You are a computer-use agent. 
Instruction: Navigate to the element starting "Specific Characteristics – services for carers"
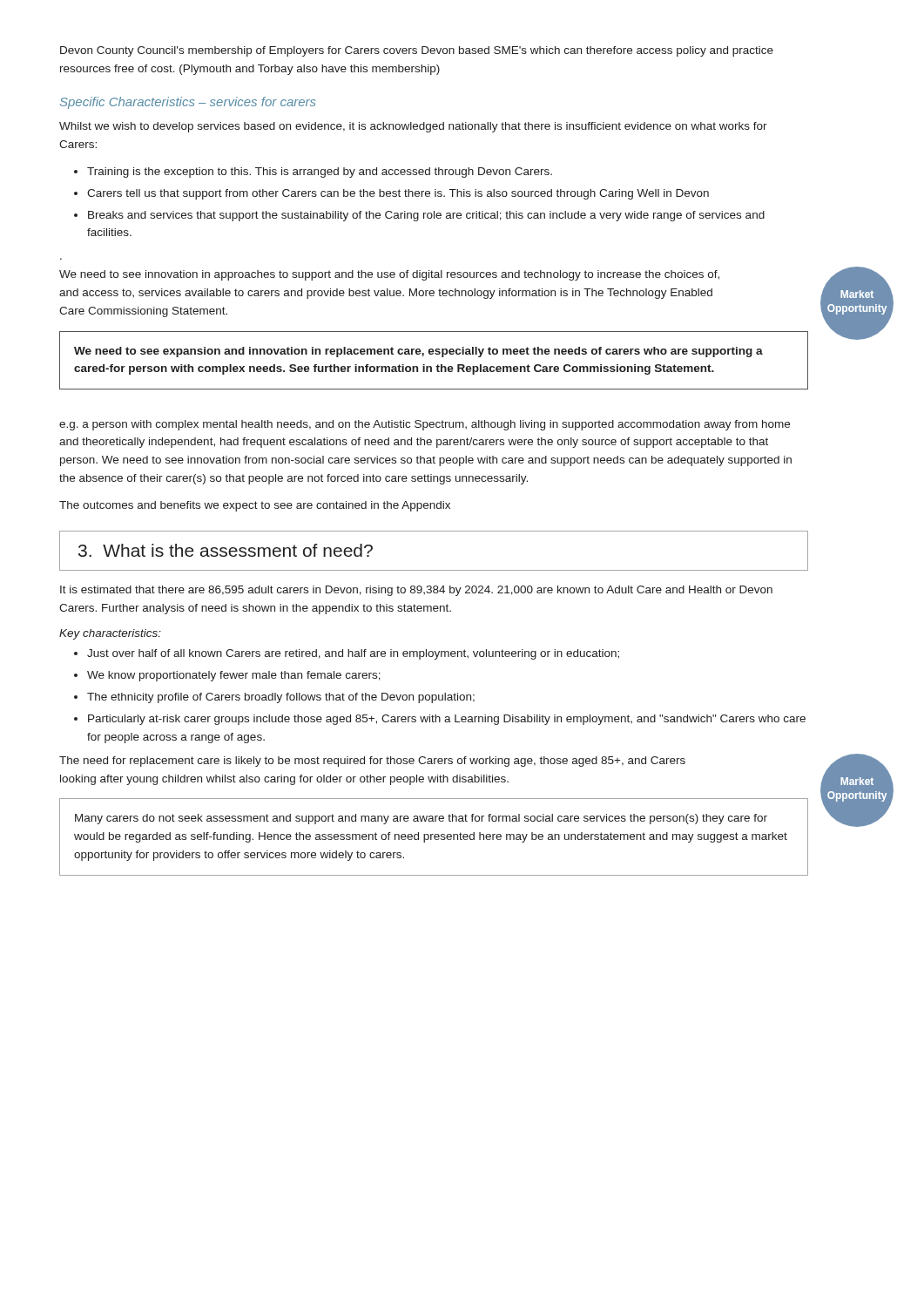coord(188,101)
